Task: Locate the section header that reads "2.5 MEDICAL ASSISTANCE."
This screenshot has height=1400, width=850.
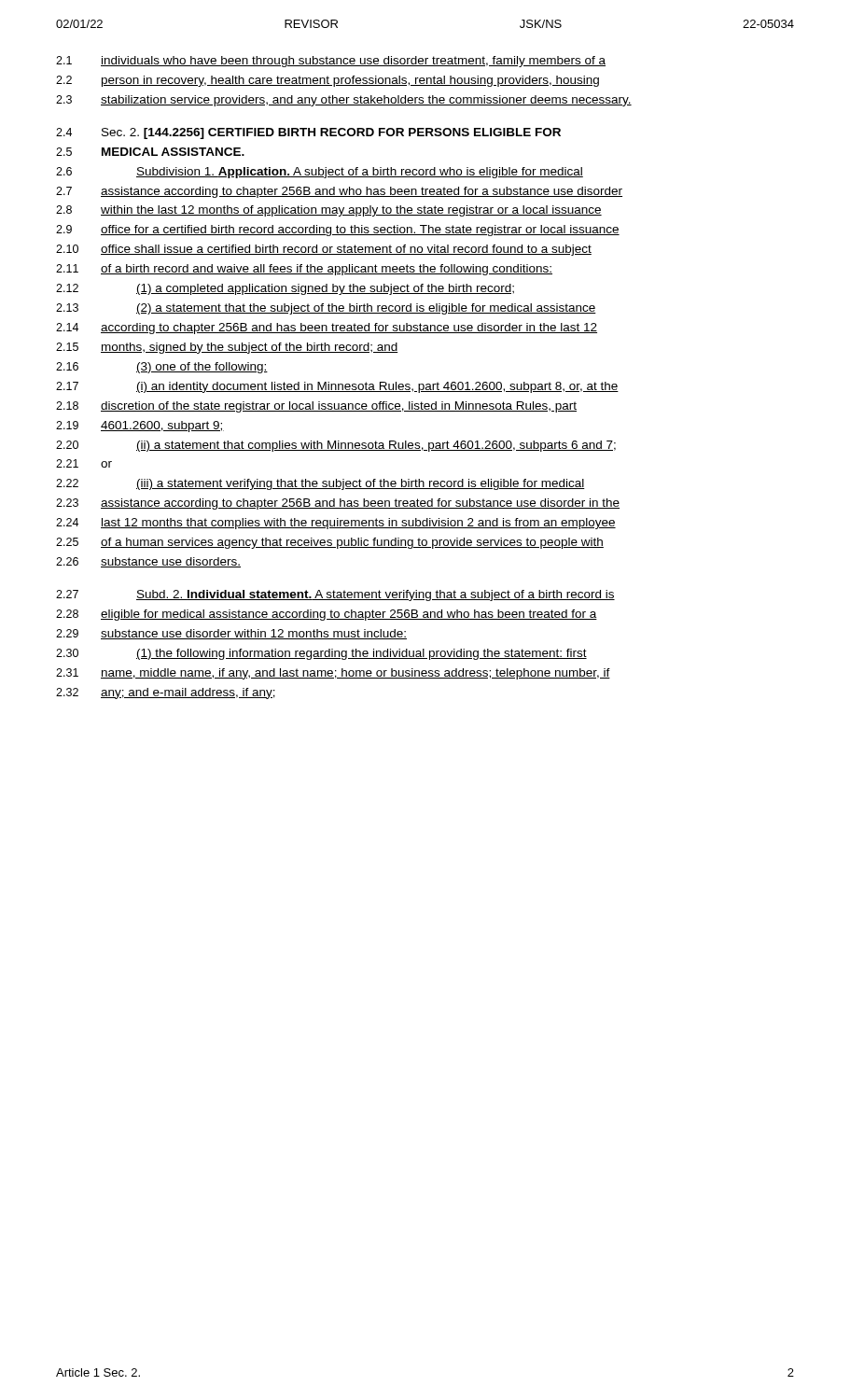Action: [150, 152]
